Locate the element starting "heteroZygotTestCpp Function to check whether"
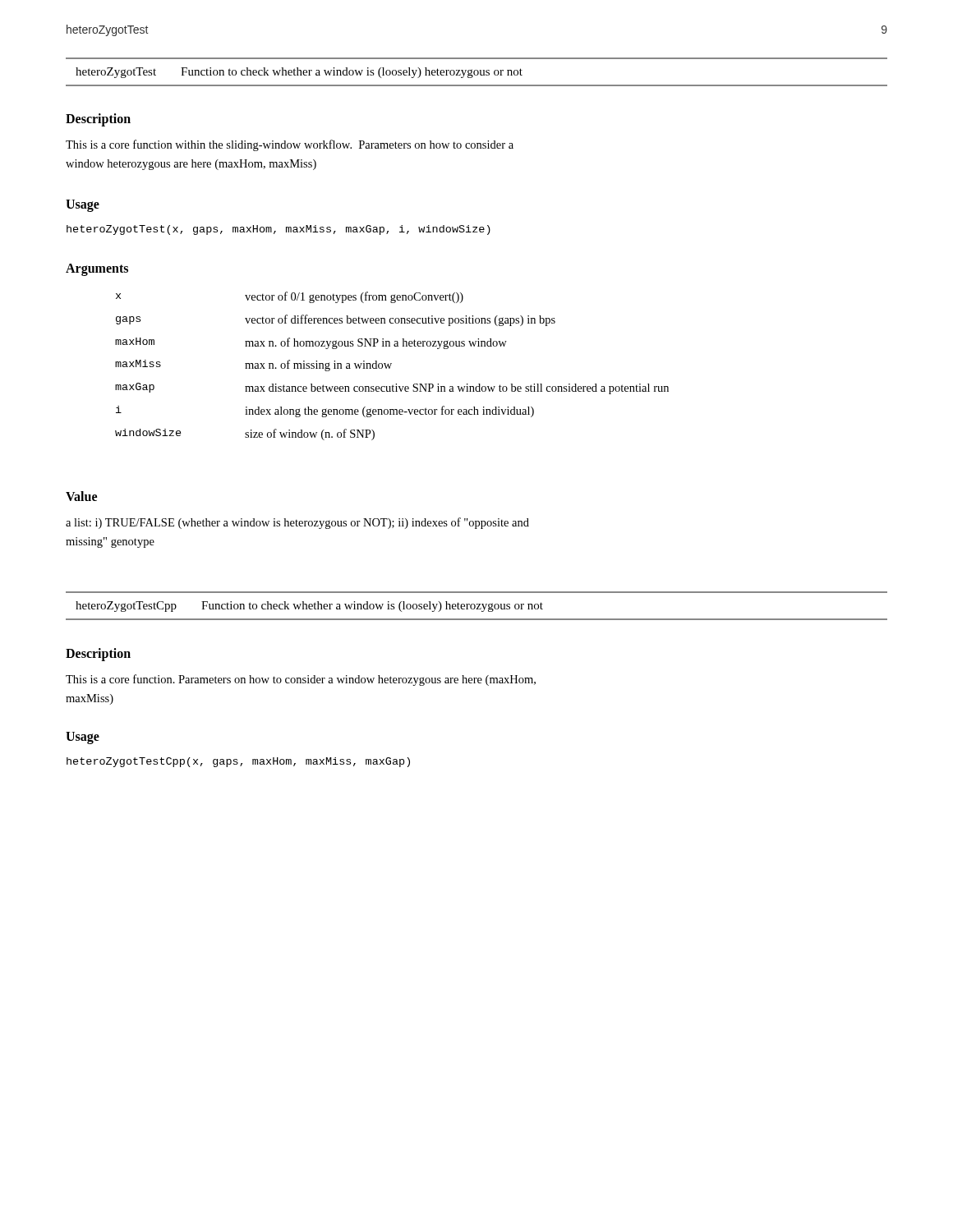Viewport: 953px width, 1232px height. click(309, 606)
